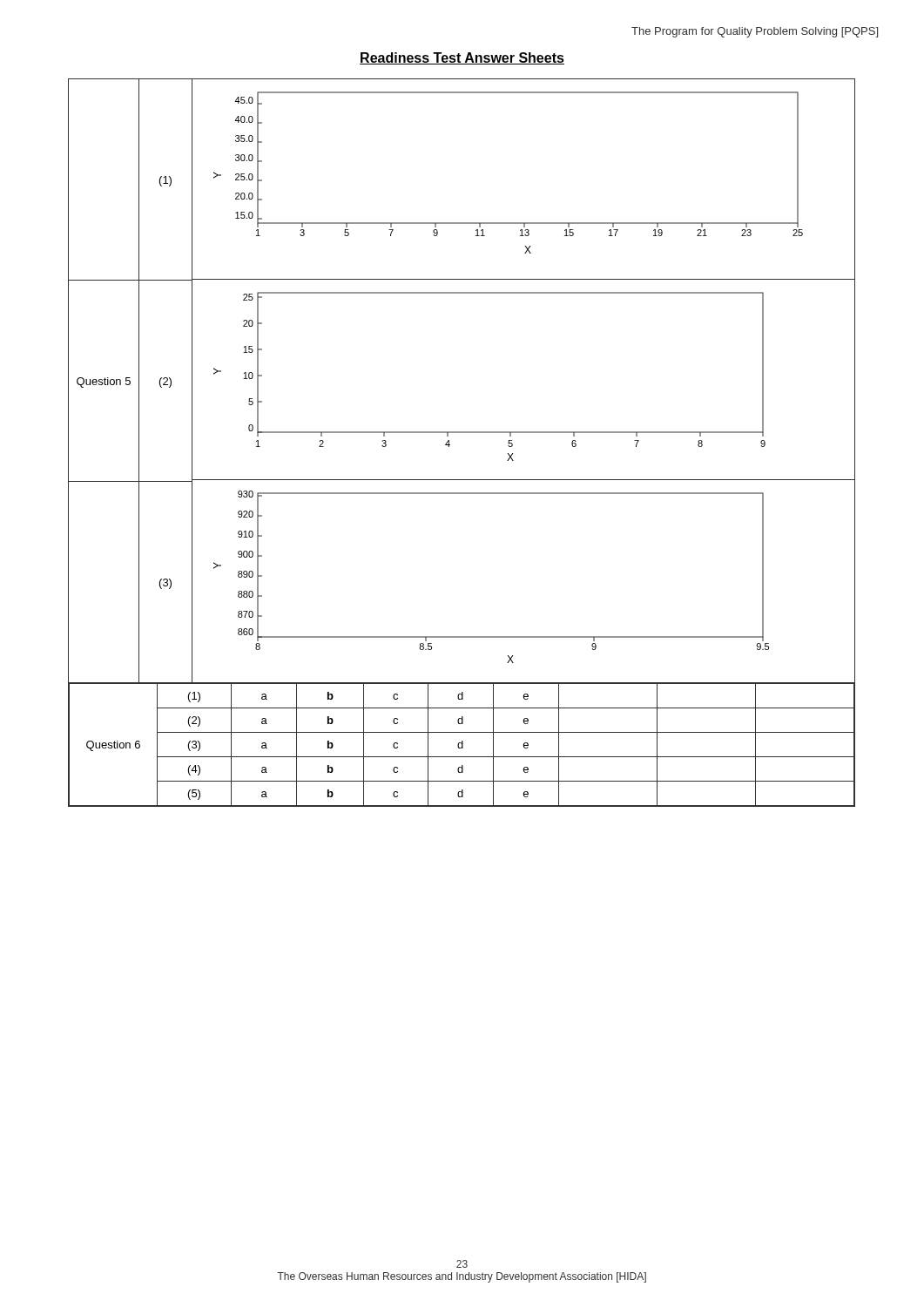This screenshot has width=924, height=1307.
Task: Find the table that mentions "Question 6"
Action: [x=462, y=745]
